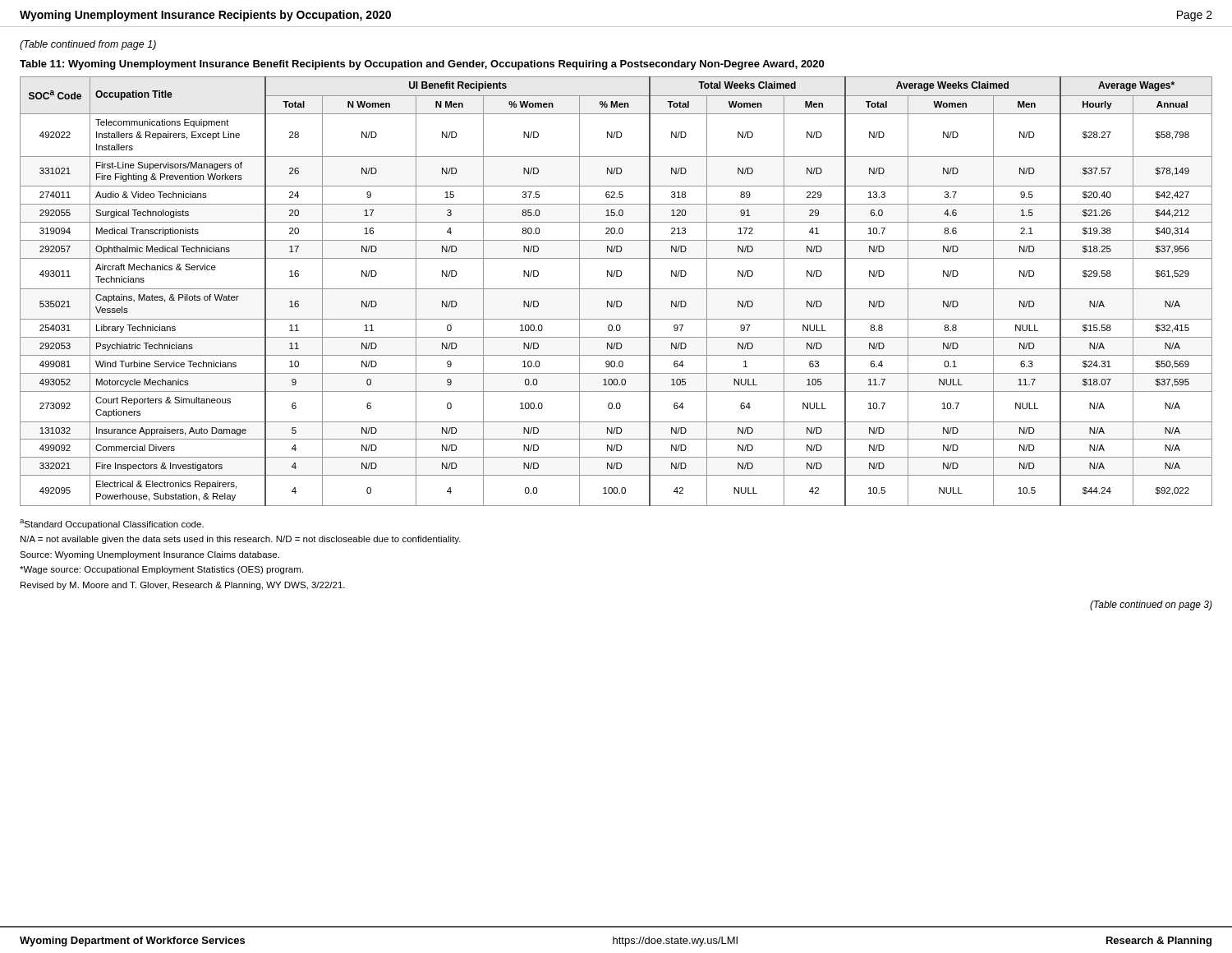The height and width of the screenshot is (953, 1232).
Task: Click the title that begins "Table 11: Wyoming"
Action: pyautogui.click(x=422, y=64)
